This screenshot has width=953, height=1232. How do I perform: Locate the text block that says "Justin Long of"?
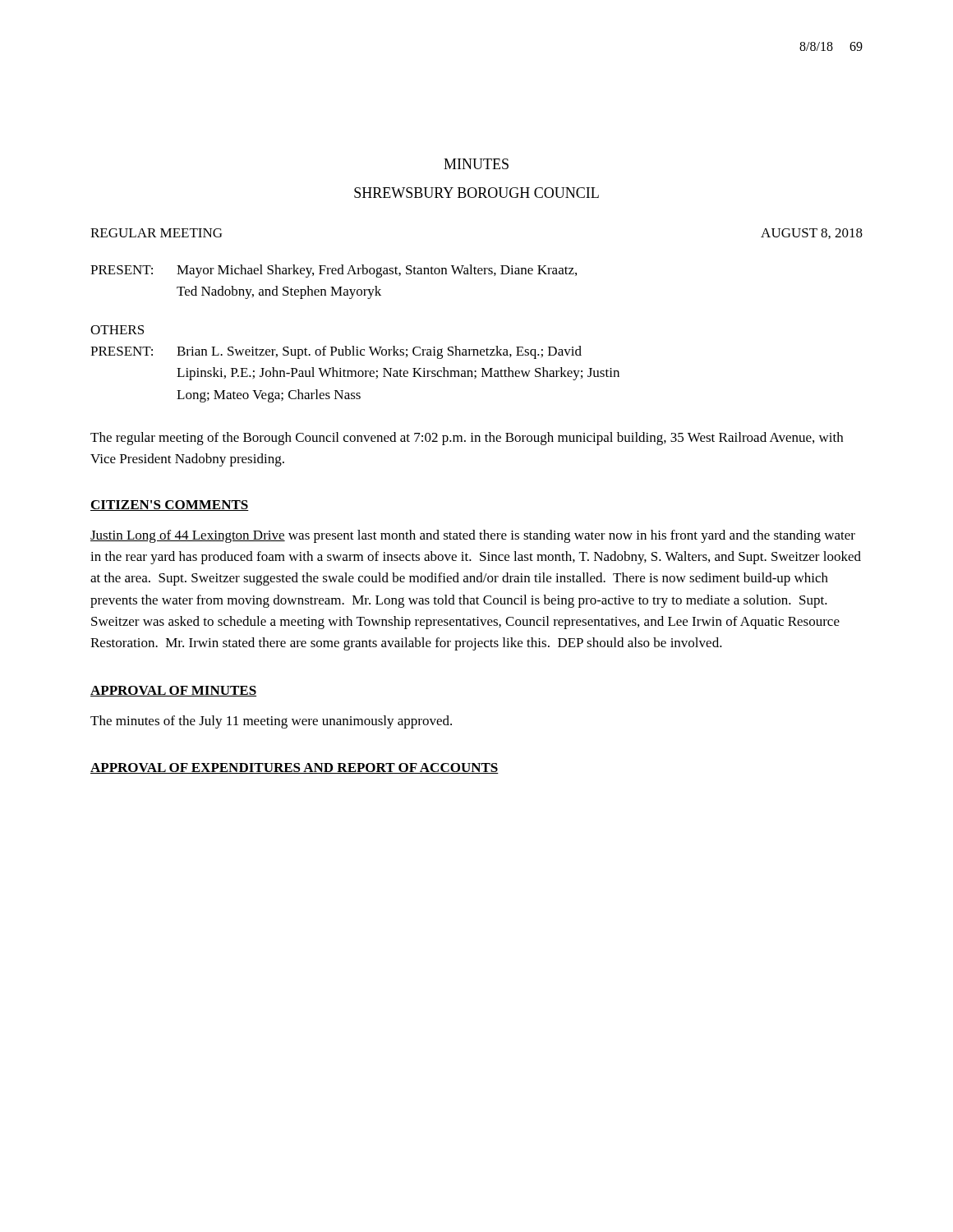click(476, 589)
